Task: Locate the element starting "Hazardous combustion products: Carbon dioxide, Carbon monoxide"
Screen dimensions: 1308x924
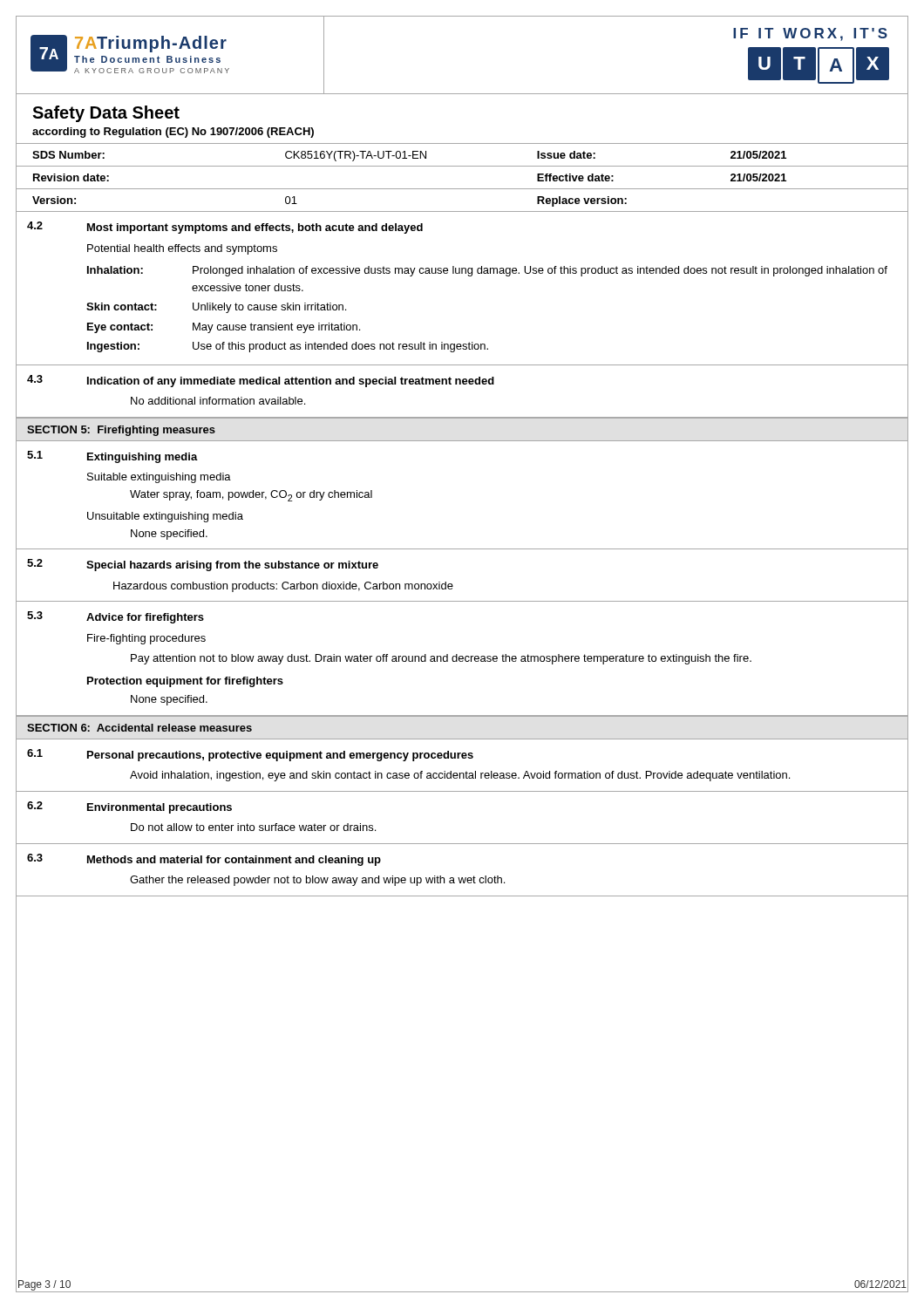Action: (x=283, y=585)
